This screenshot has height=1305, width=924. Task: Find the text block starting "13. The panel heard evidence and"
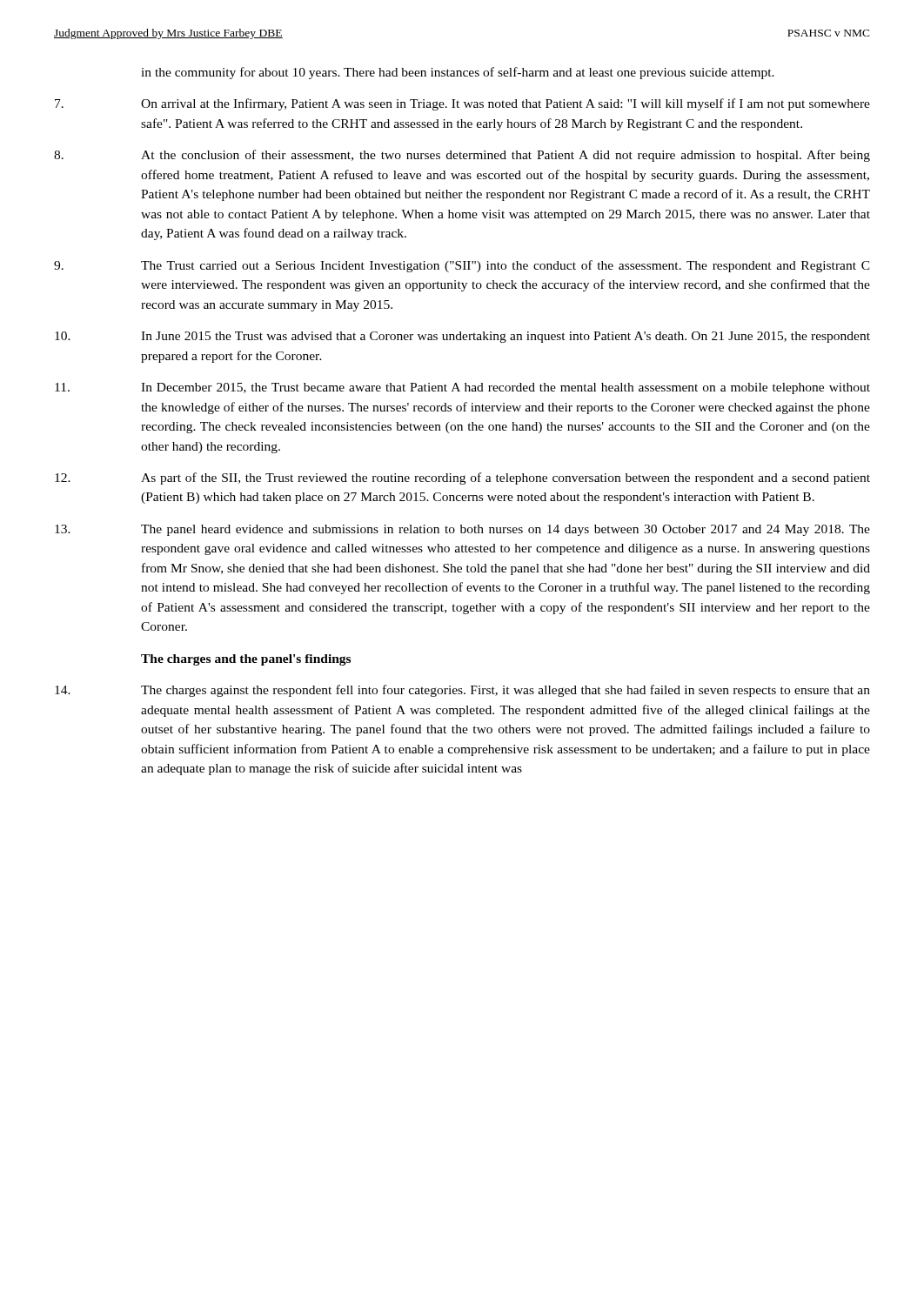(x=462, y=578)
